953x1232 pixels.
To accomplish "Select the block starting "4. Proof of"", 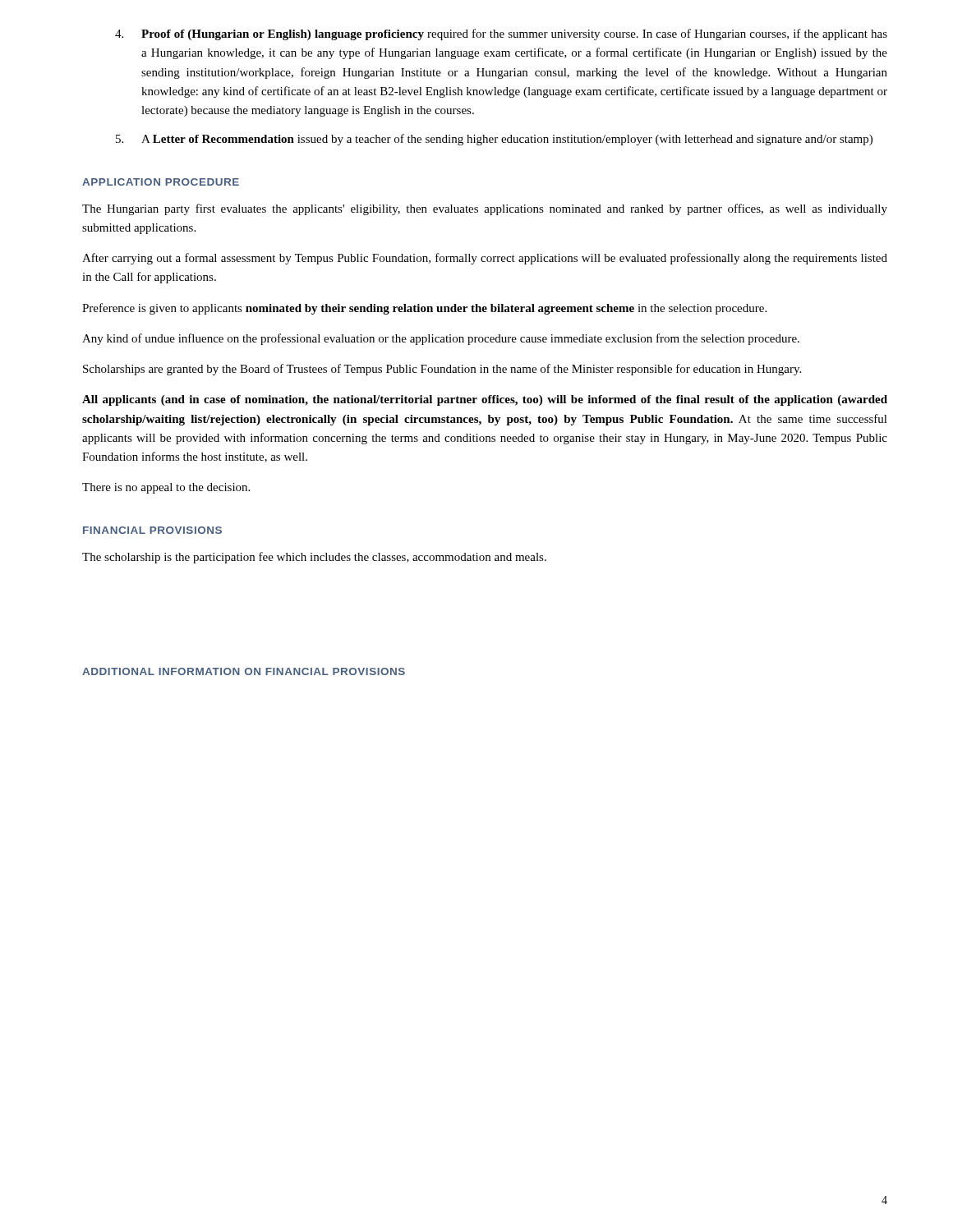I will pos(501,72).
